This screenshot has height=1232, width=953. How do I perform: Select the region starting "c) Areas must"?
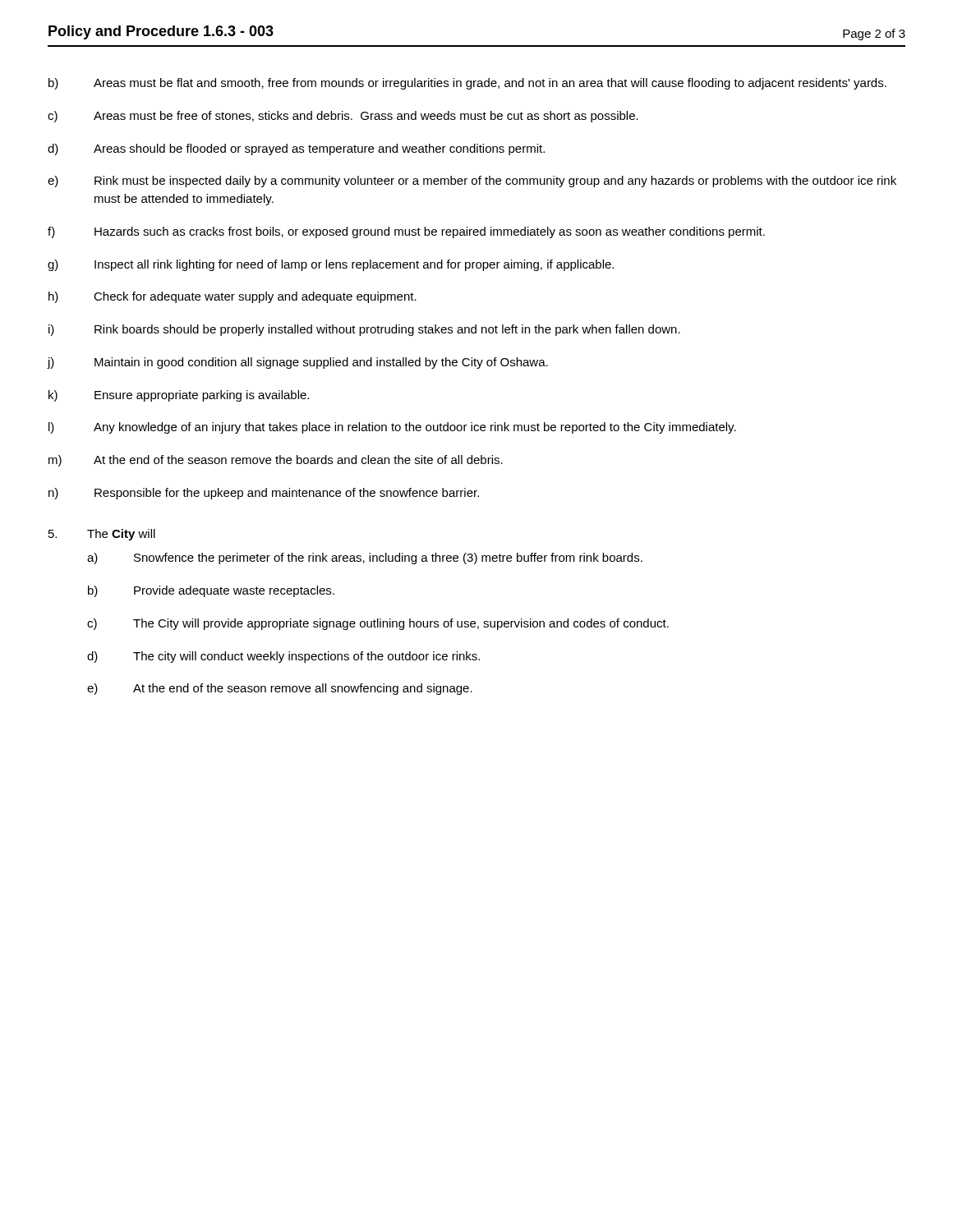pyautogui.click(x=476, y=116)
